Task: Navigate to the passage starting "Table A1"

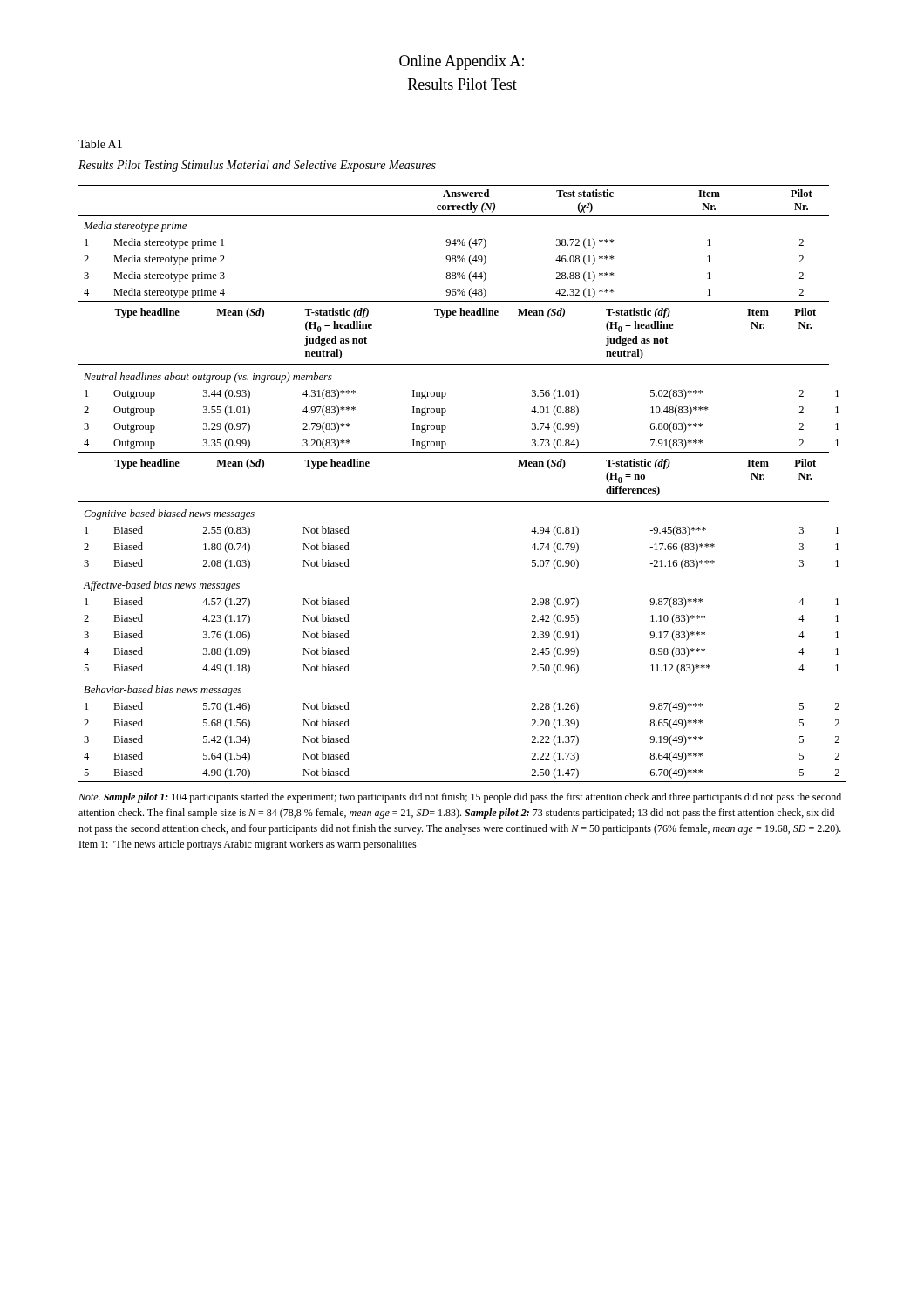Action: tap(101, 144)
